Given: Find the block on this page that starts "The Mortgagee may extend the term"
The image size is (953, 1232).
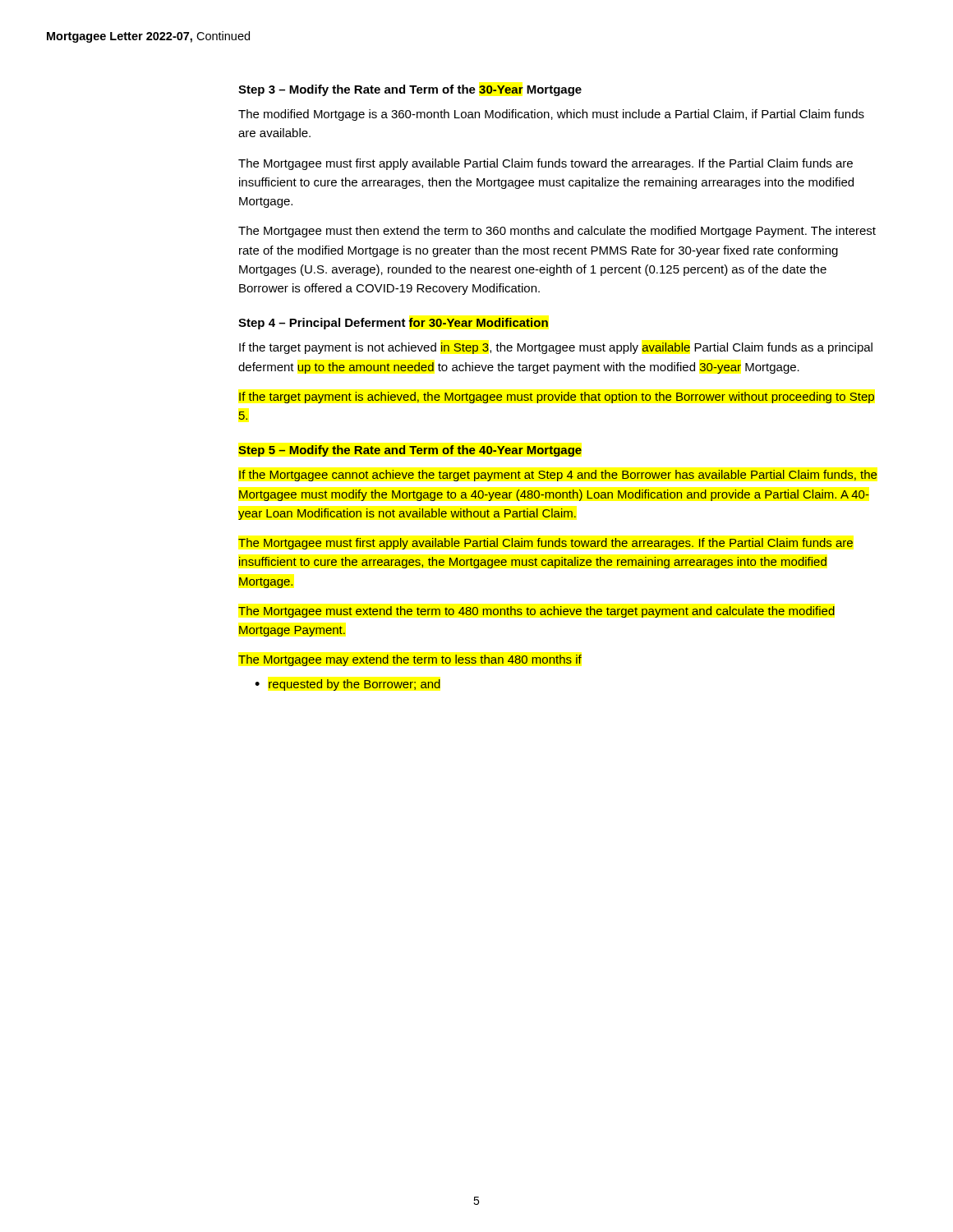Looking at the screenshot, I should point(410,659).
